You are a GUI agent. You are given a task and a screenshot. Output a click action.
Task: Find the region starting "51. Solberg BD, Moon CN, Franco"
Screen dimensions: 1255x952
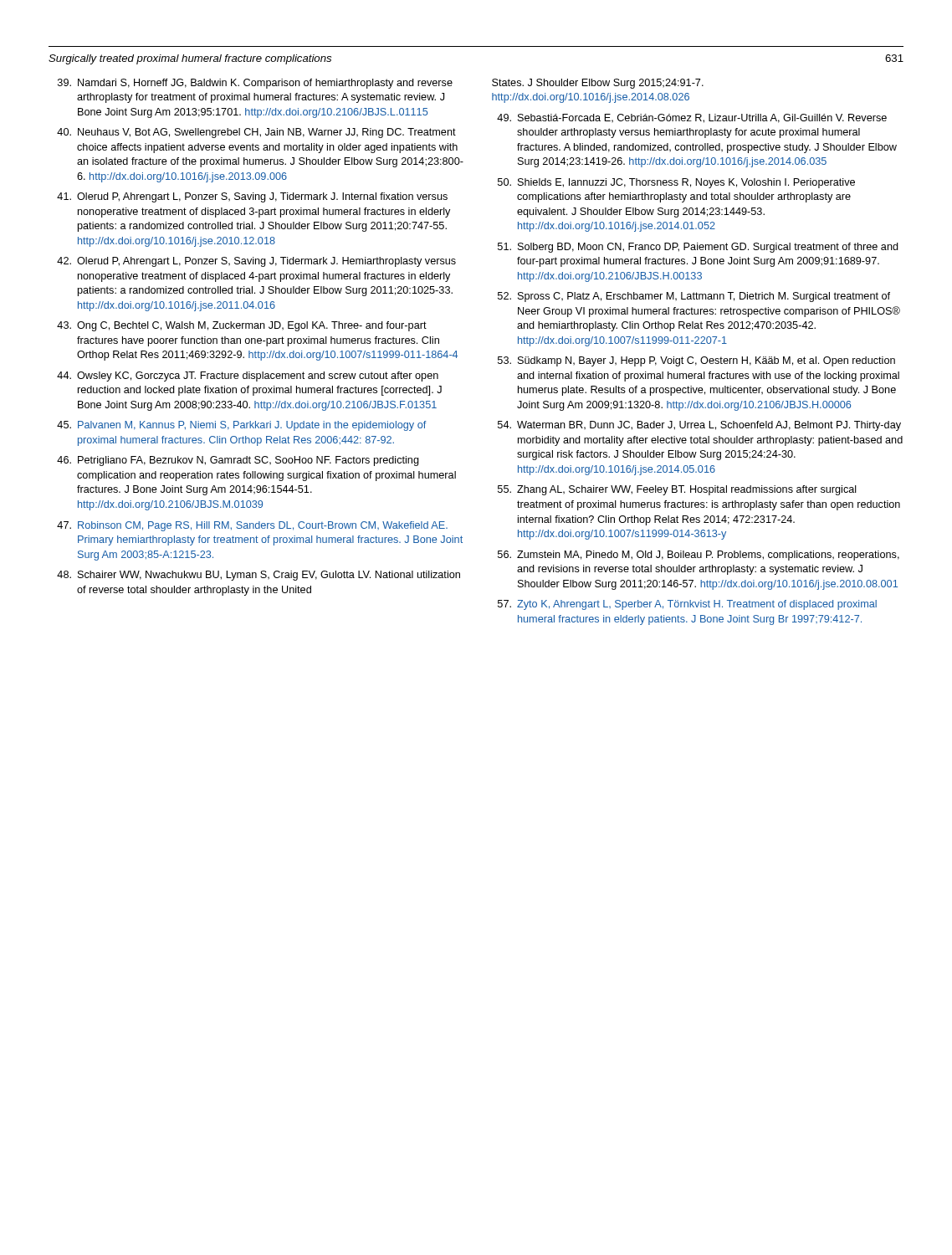coord(696,262)
